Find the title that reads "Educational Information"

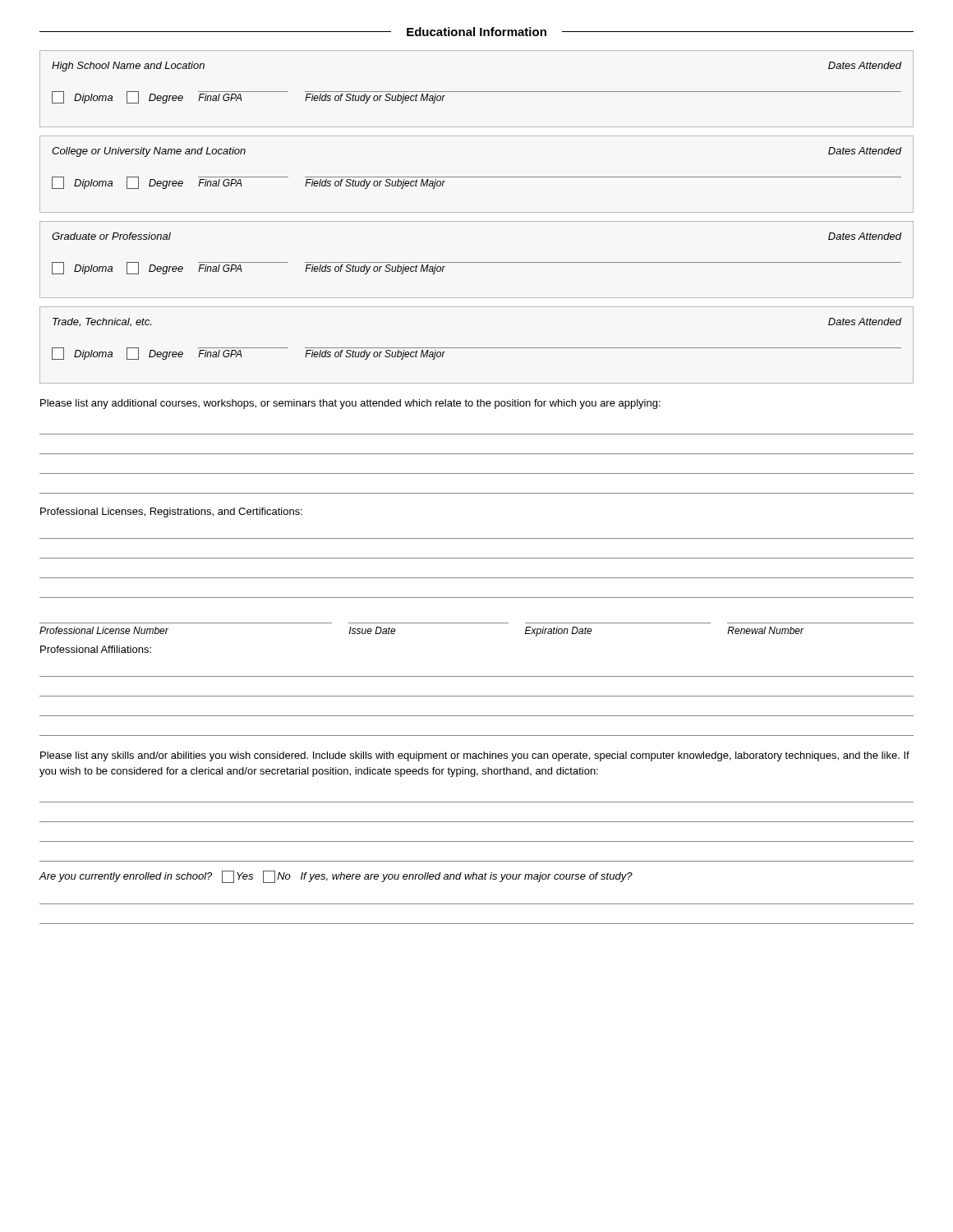476,32
